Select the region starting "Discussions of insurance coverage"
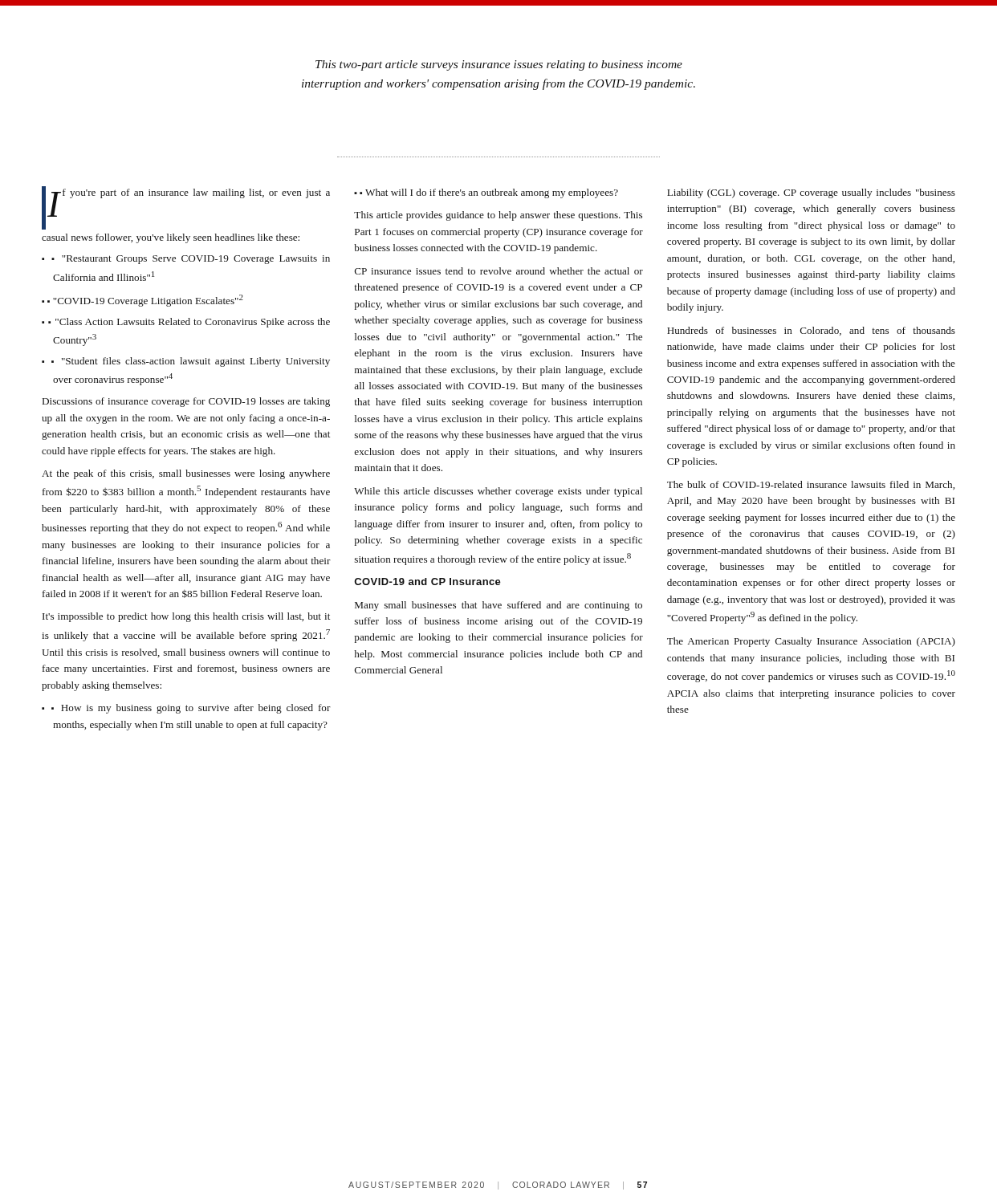This screenshot has width=997, height=1204. (x=186, y=426)
